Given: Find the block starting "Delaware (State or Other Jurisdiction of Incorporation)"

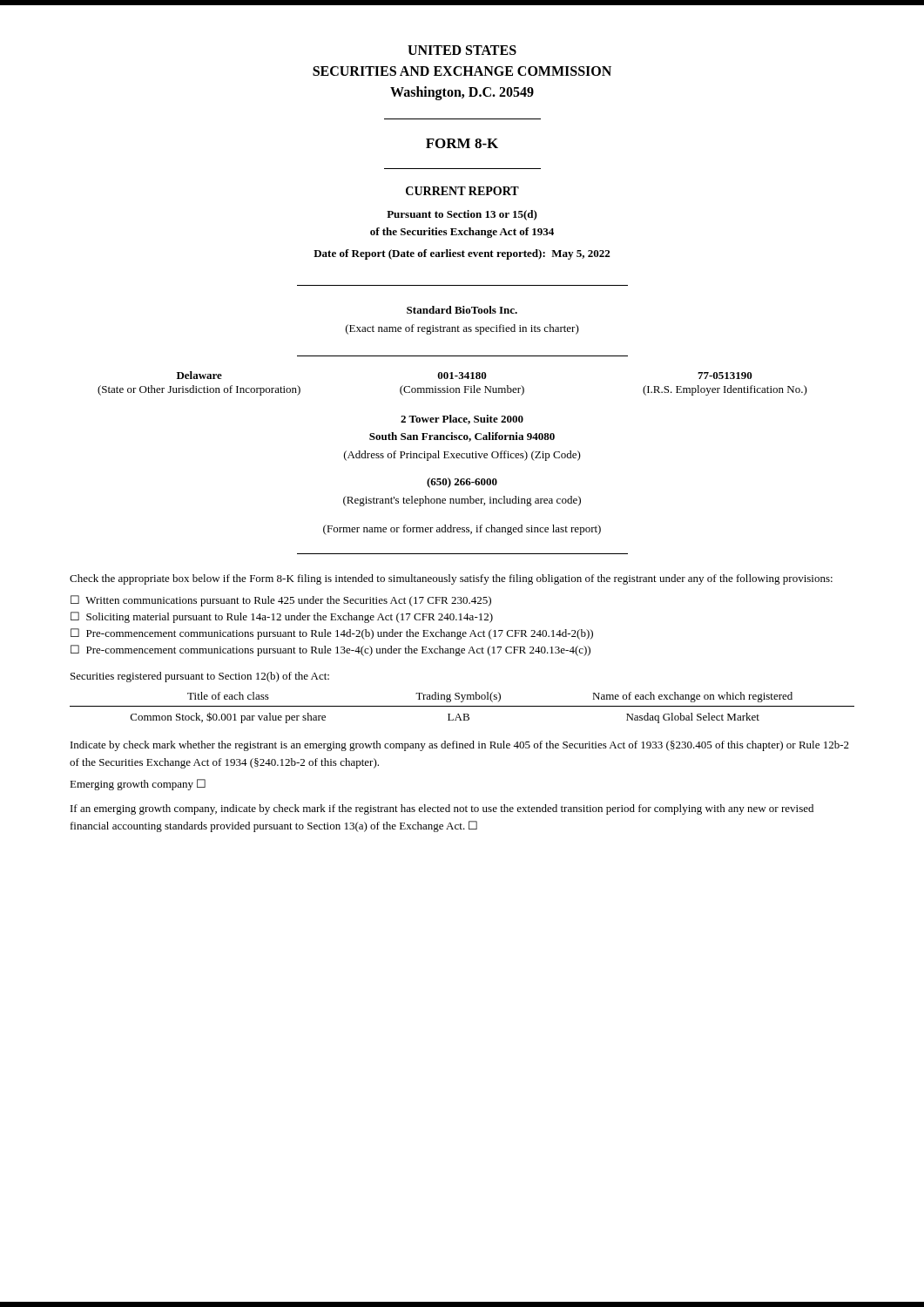Looking at the screenshot, I should [x=462, y=382].
